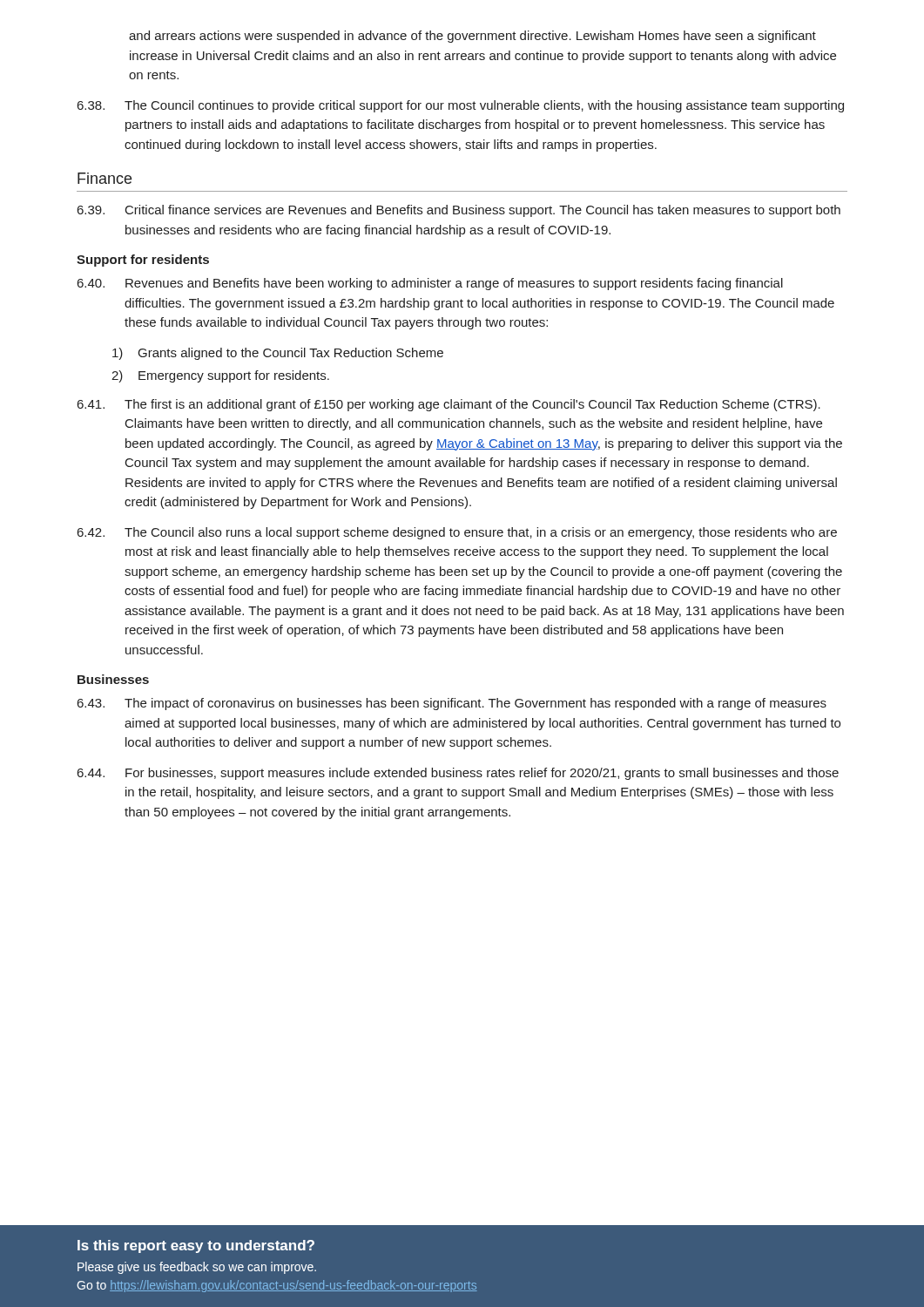Click on the passage starting "2) Emergency support for residents."
The height and width of the screenshot is (1307, 924).
[x=221, y=376]
